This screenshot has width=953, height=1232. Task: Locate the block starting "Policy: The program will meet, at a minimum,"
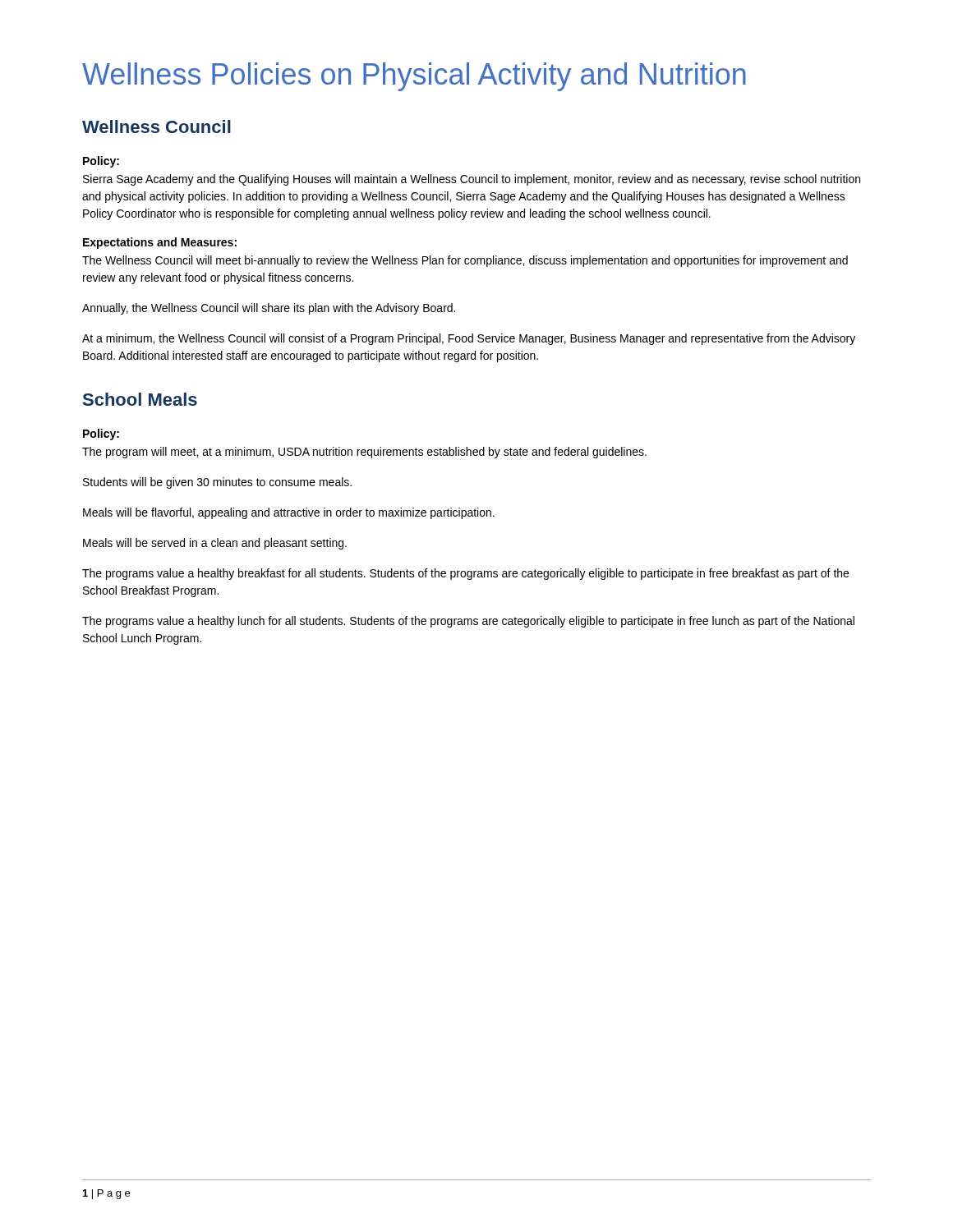pos(476,444)
